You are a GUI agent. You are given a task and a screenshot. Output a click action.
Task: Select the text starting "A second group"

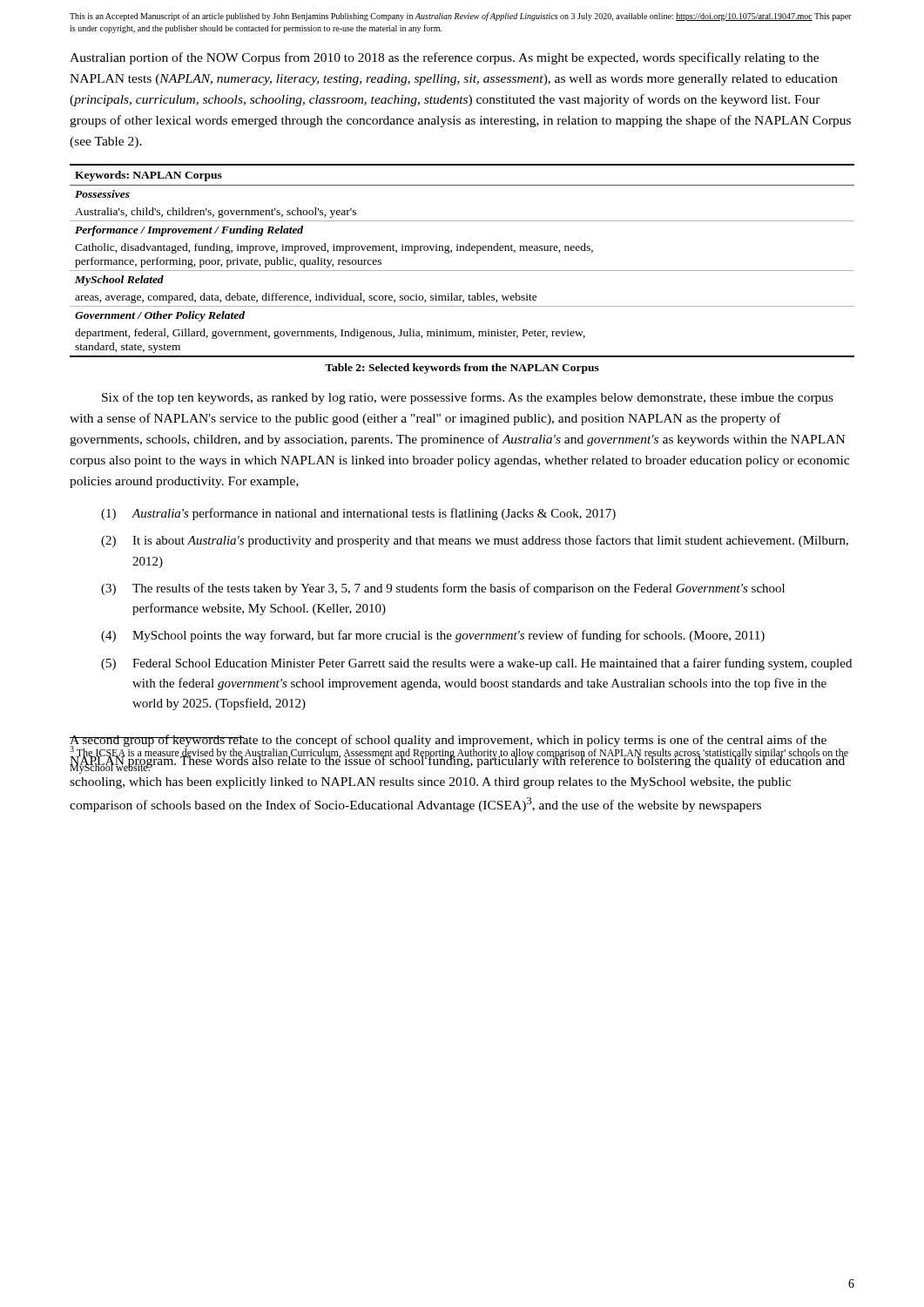pyautogui.click(x=457, y=772)
